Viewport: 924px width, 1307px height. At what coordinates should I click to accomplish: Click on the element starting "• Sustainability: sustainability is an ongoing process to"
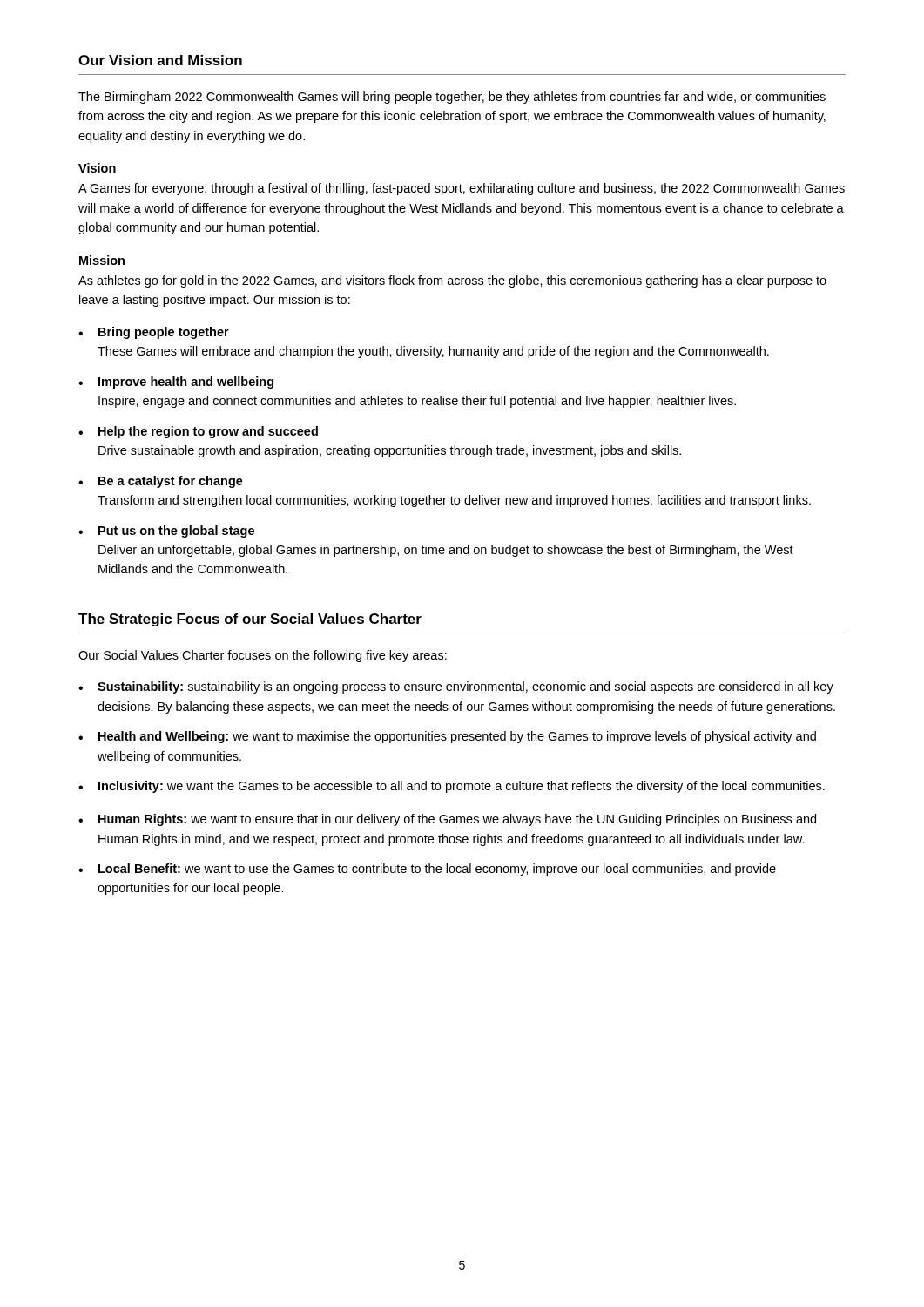[462, 697]
